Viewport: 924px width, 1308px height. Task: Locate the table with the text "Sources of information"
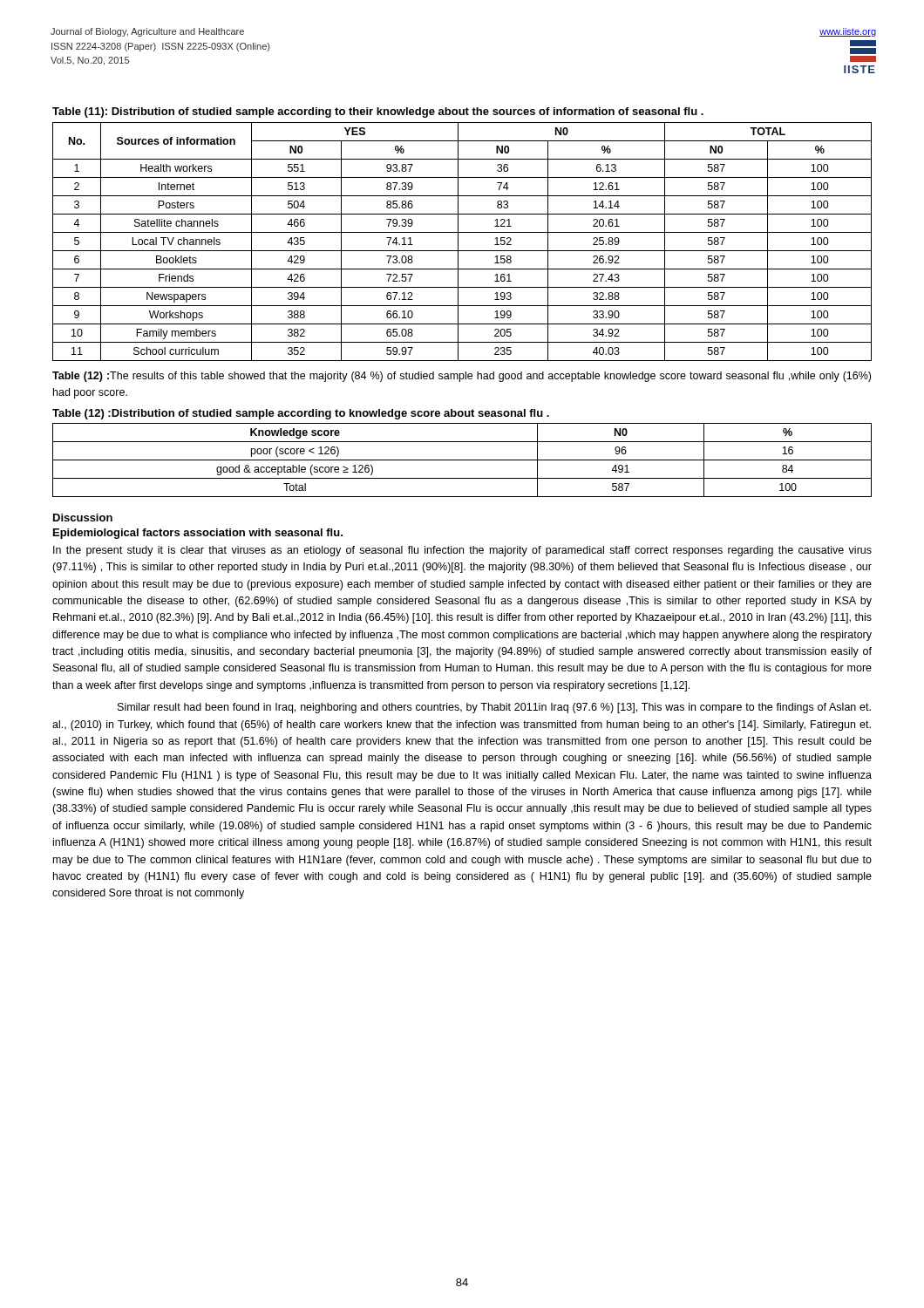462,242
